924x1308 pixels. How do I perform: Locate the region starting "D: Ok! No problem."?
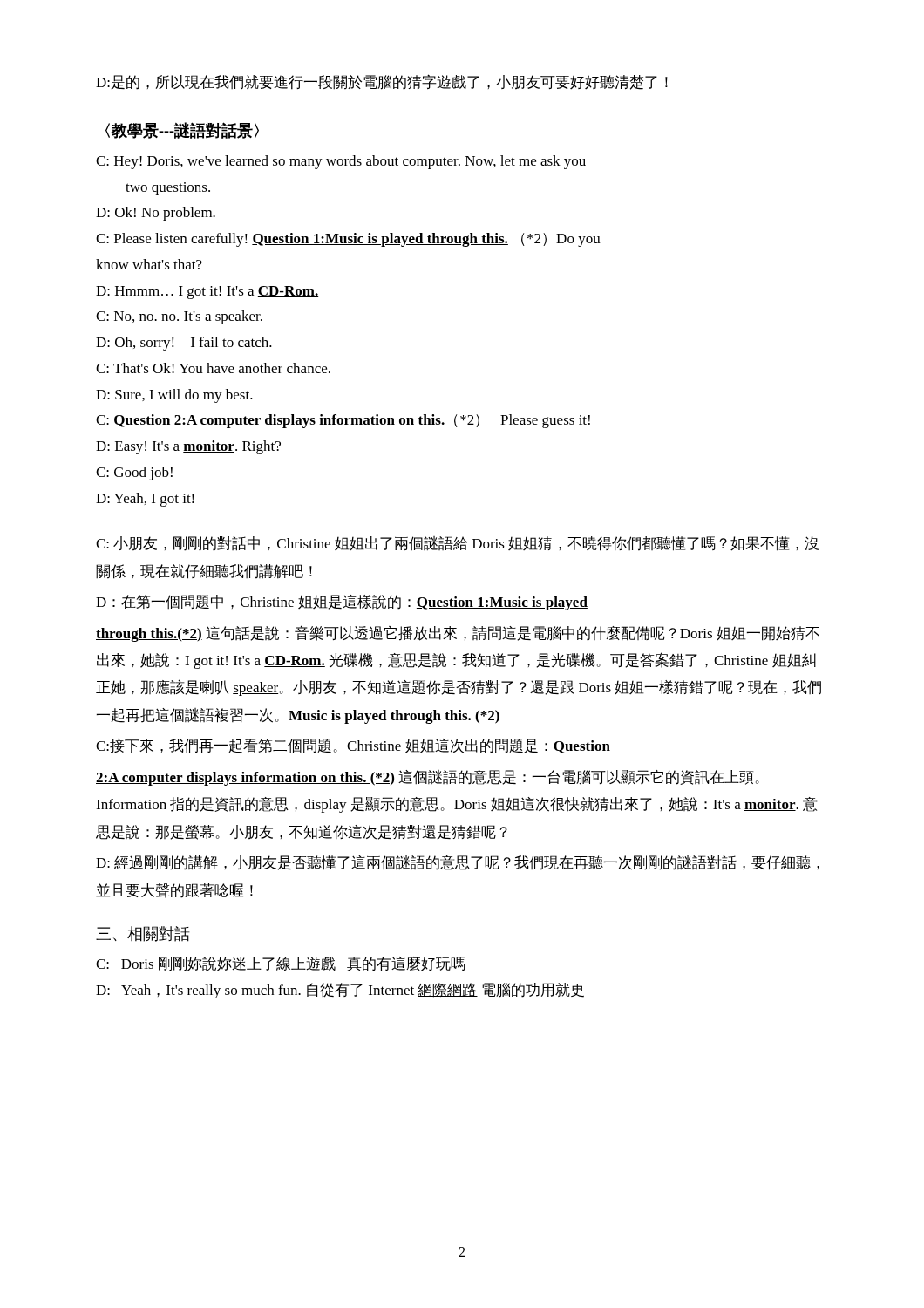(156, 213)
